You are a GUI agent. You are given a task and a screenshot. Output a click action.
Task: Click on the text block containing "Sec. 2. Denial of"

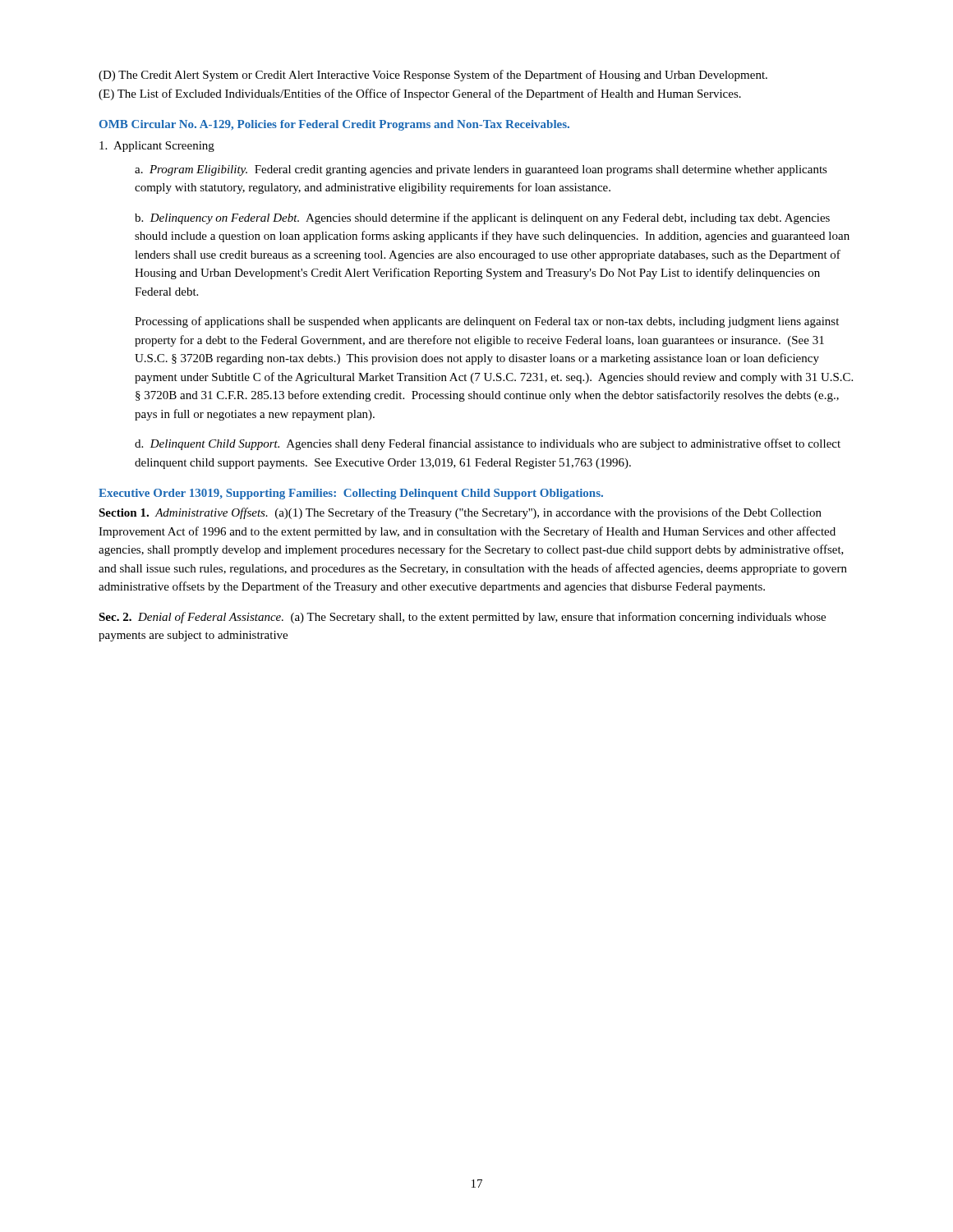click(462, 626)
